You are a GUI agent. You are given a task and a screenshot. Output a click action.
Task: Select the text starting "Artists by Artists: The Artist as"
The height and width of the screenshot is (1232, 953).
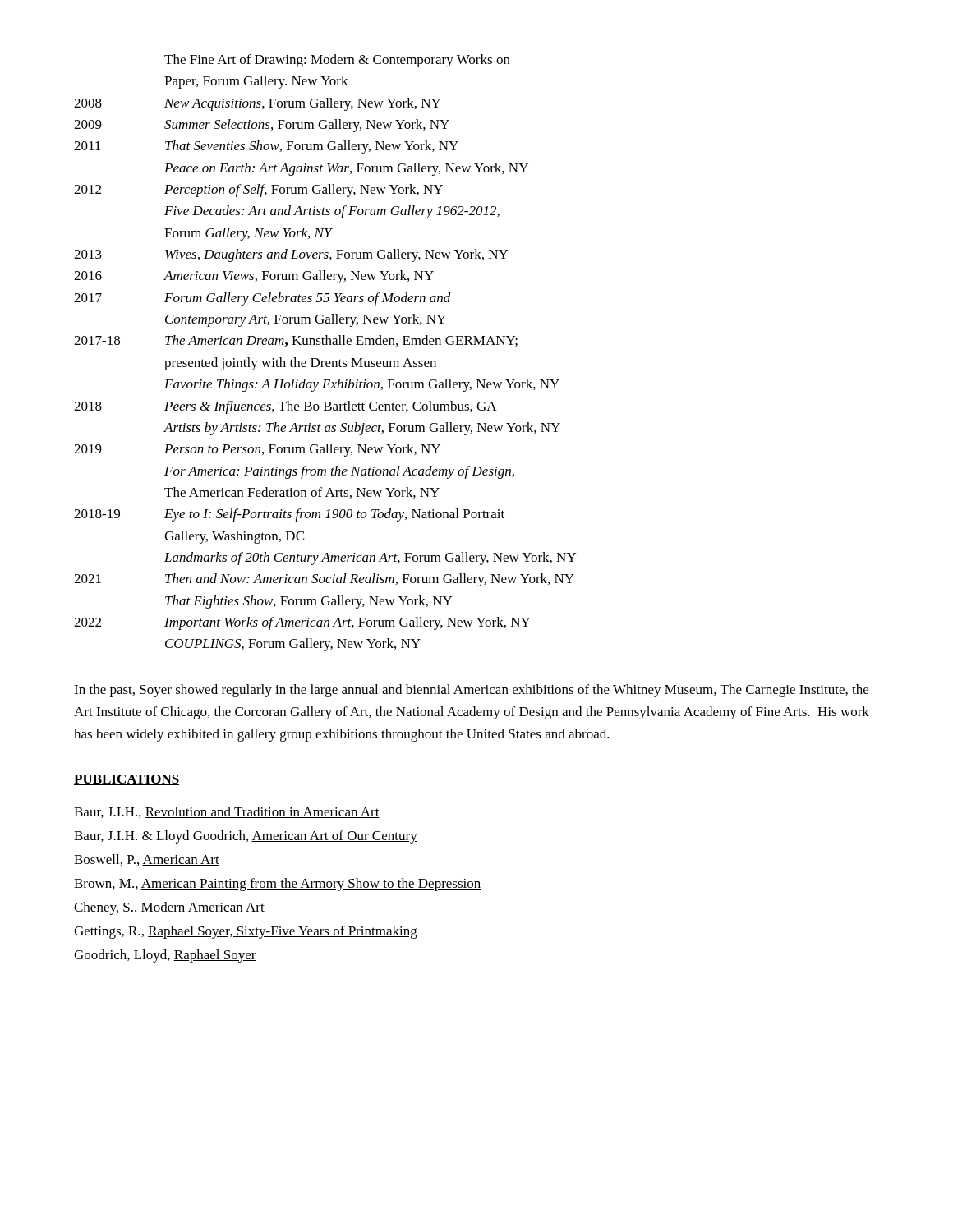coord(476,428)
